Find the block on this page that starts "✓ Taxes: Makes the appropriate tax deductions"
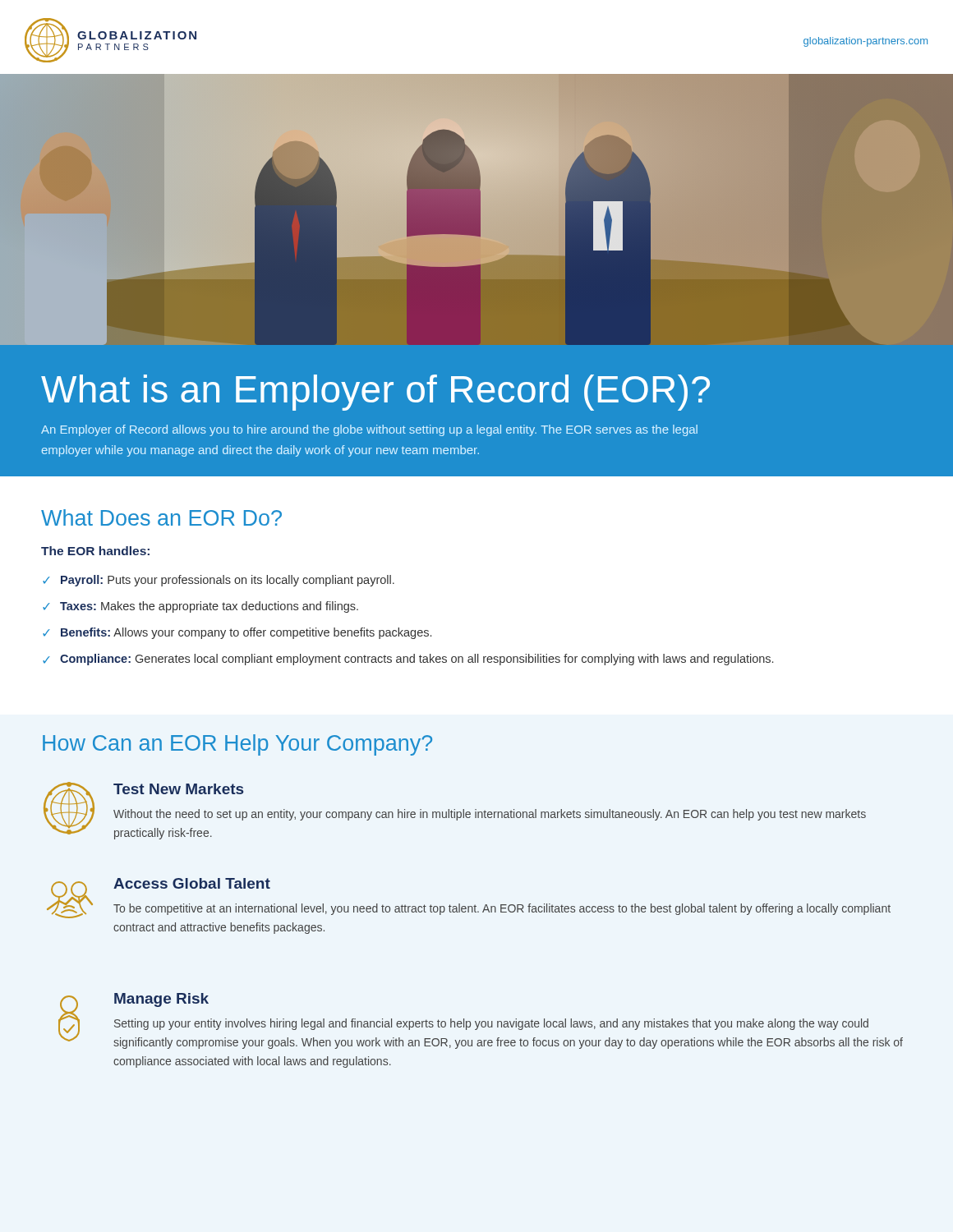This screenshot has height=1232, width=953. click(x=200, y=607)
